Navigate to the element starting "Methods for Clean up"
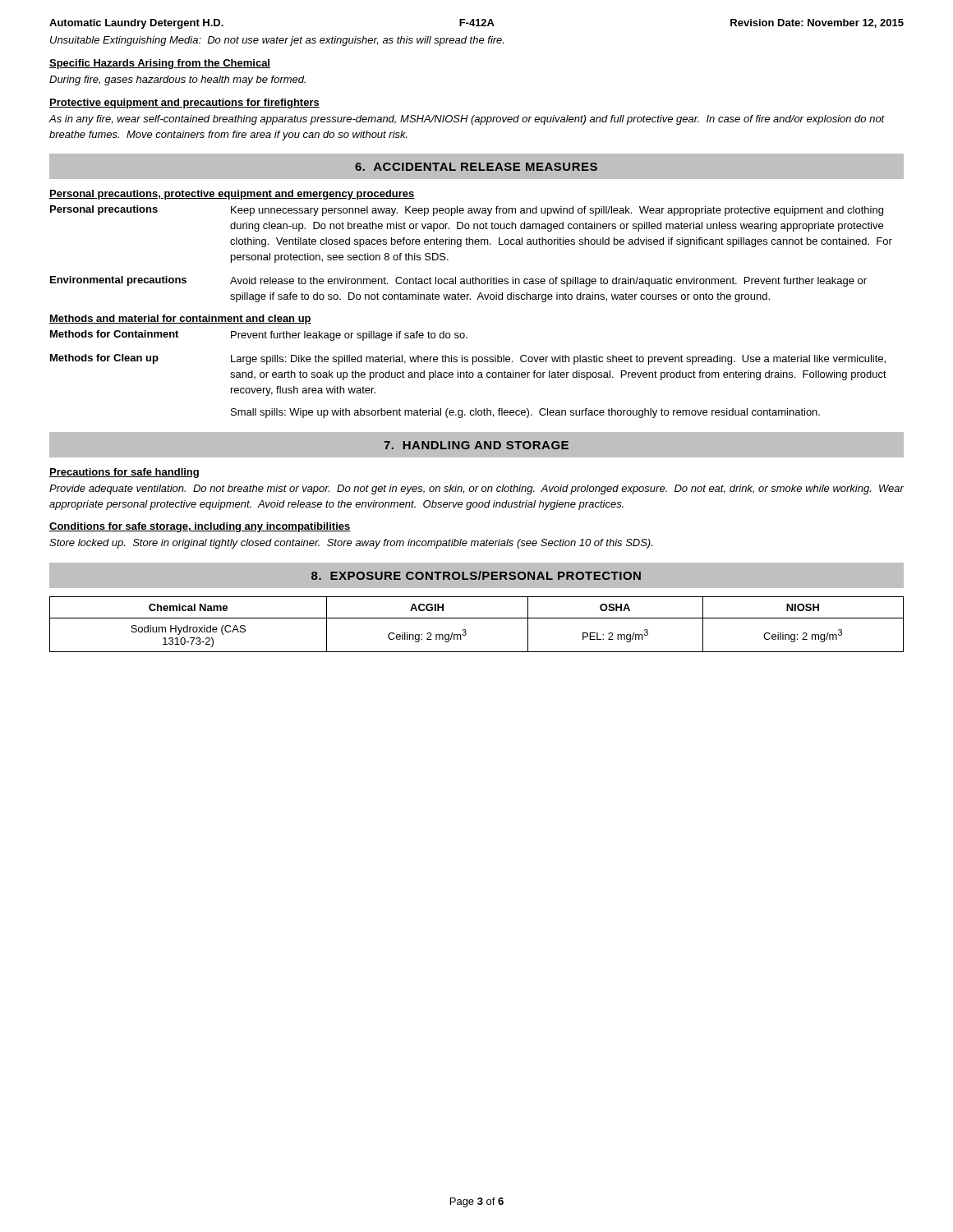 click(104, 358)
